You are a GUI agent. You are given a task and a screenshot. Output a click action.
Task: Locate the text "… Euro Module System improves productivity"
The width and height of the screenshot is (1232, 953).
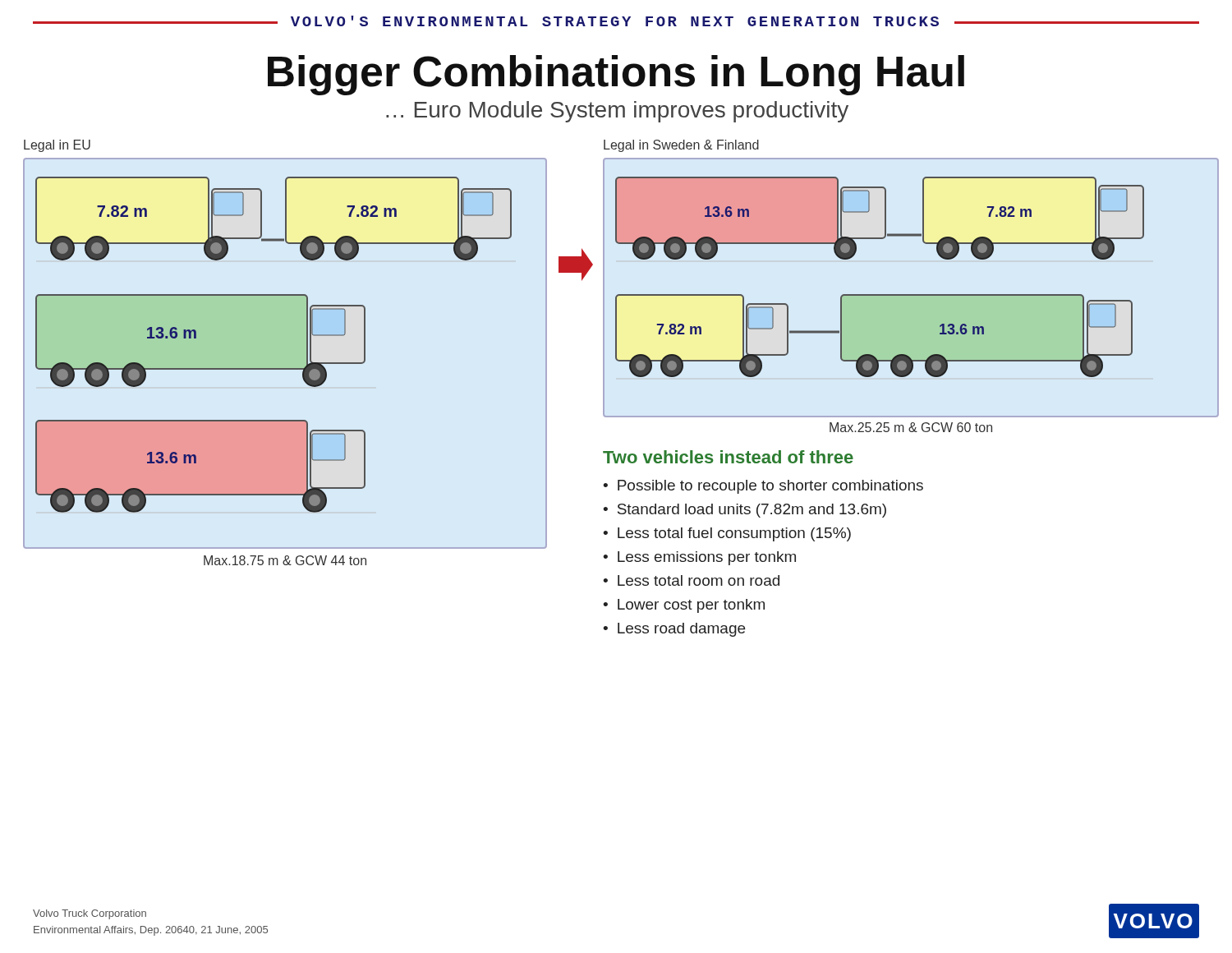point(616,109)
